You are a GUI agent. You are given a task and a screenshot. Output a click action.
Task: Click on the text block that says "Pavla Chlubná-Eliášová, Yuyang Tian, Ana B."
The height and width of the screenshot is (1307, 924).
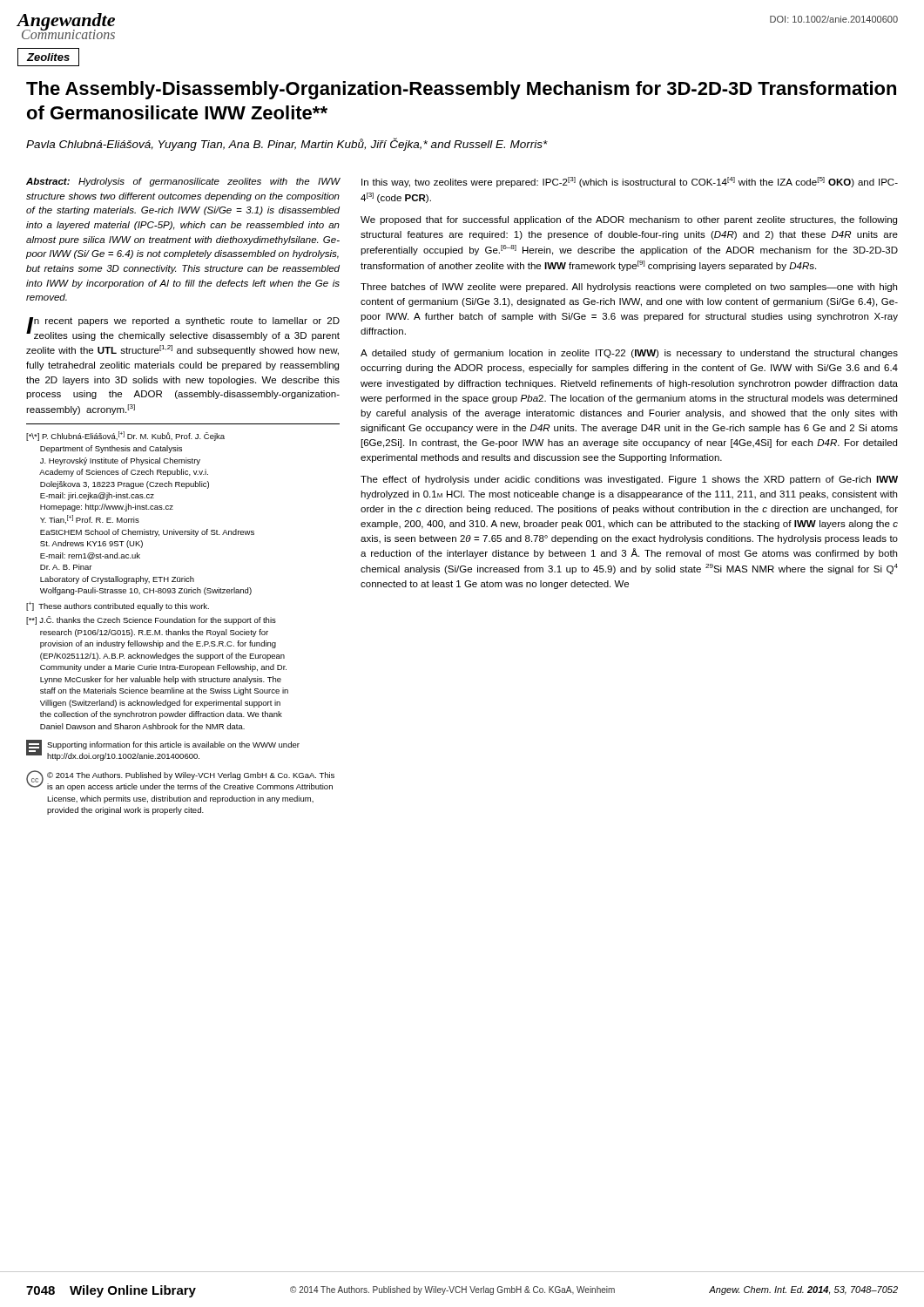click(x=287, y=144)
